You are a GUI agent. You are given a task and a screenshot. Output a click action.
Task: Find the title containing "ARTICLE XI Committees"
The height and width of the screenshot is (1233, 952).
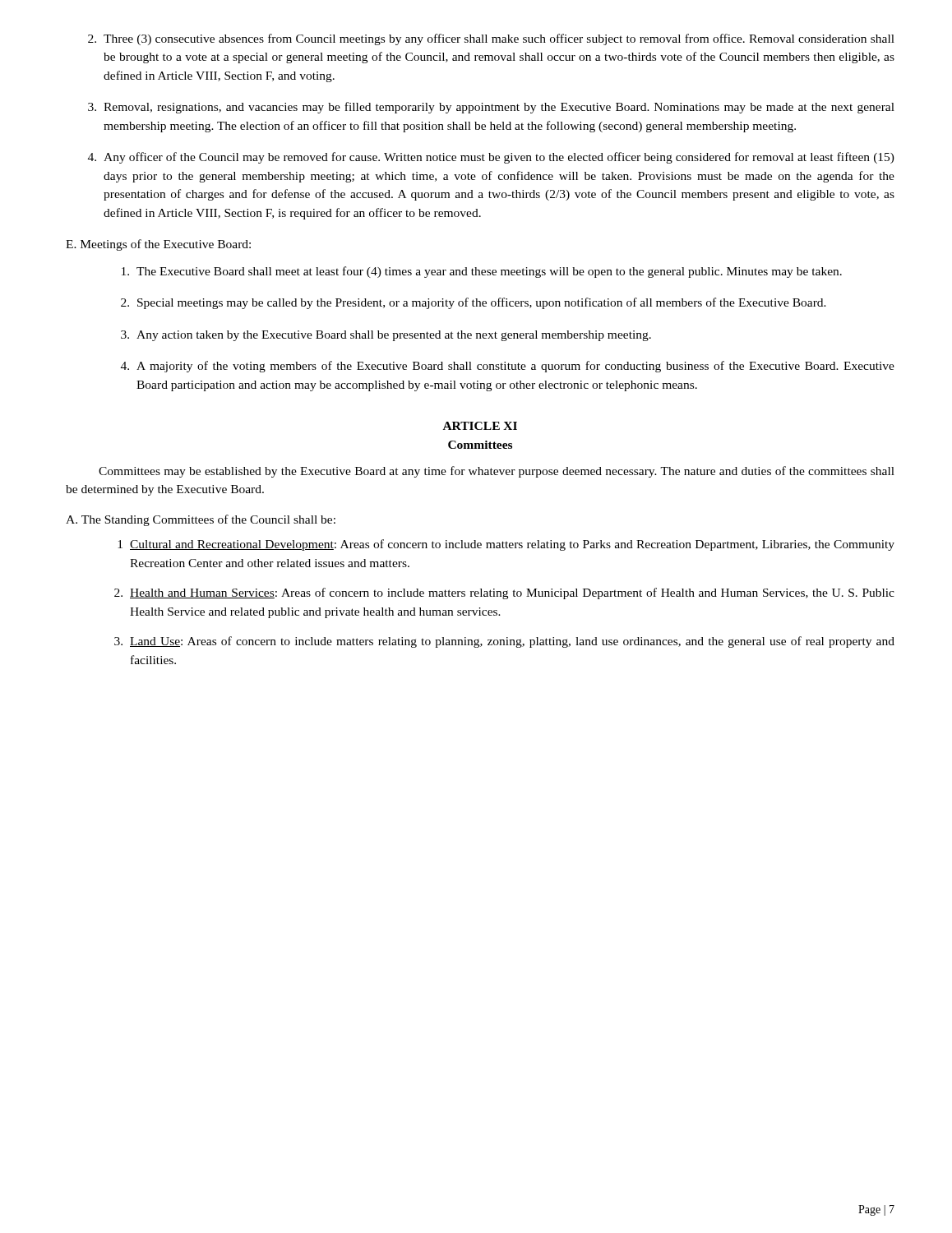pyautogui.click(x=480, y=435)
